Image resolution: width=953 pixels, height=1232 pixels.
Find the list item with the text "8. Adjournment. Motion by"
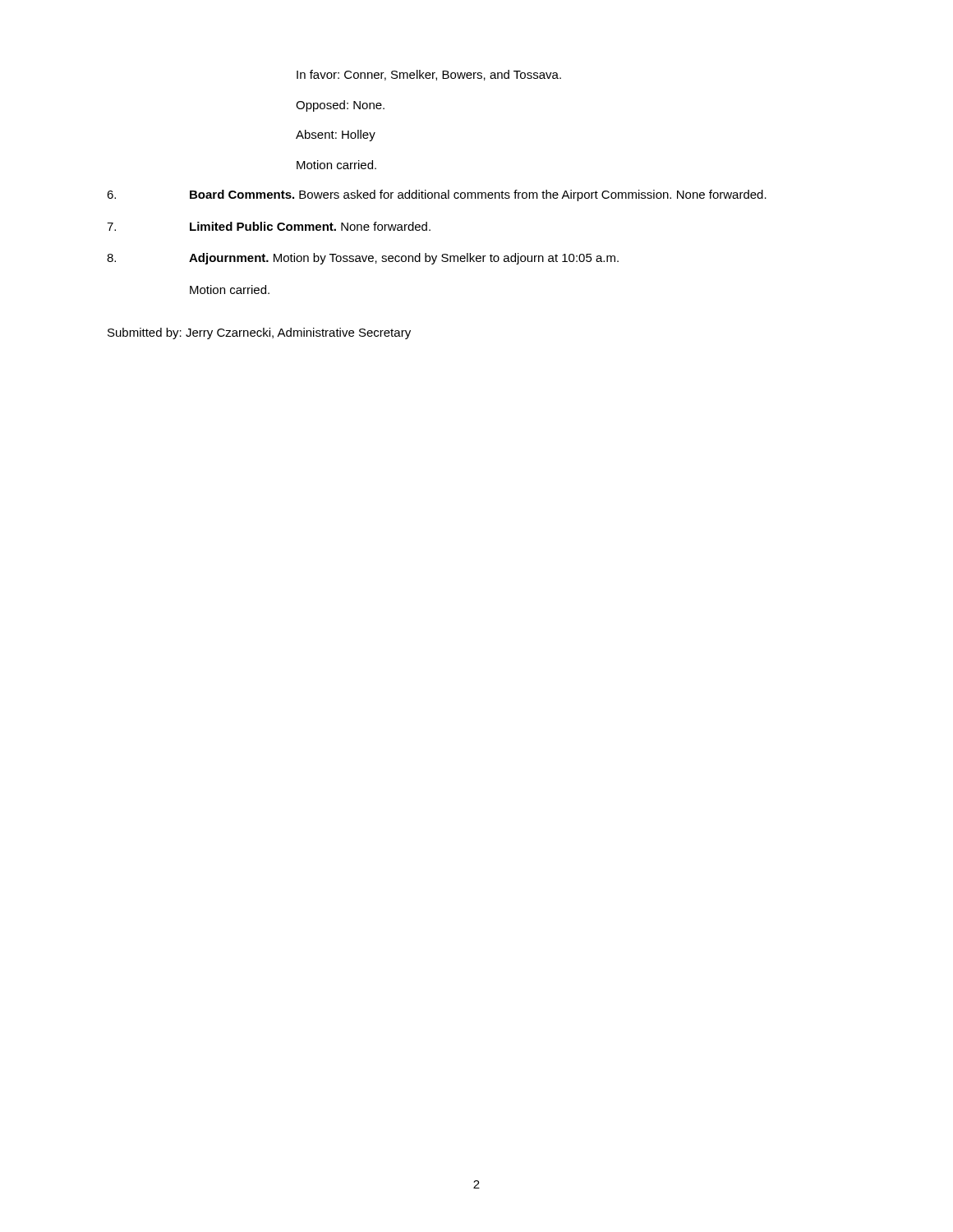(x=476, y=258)
